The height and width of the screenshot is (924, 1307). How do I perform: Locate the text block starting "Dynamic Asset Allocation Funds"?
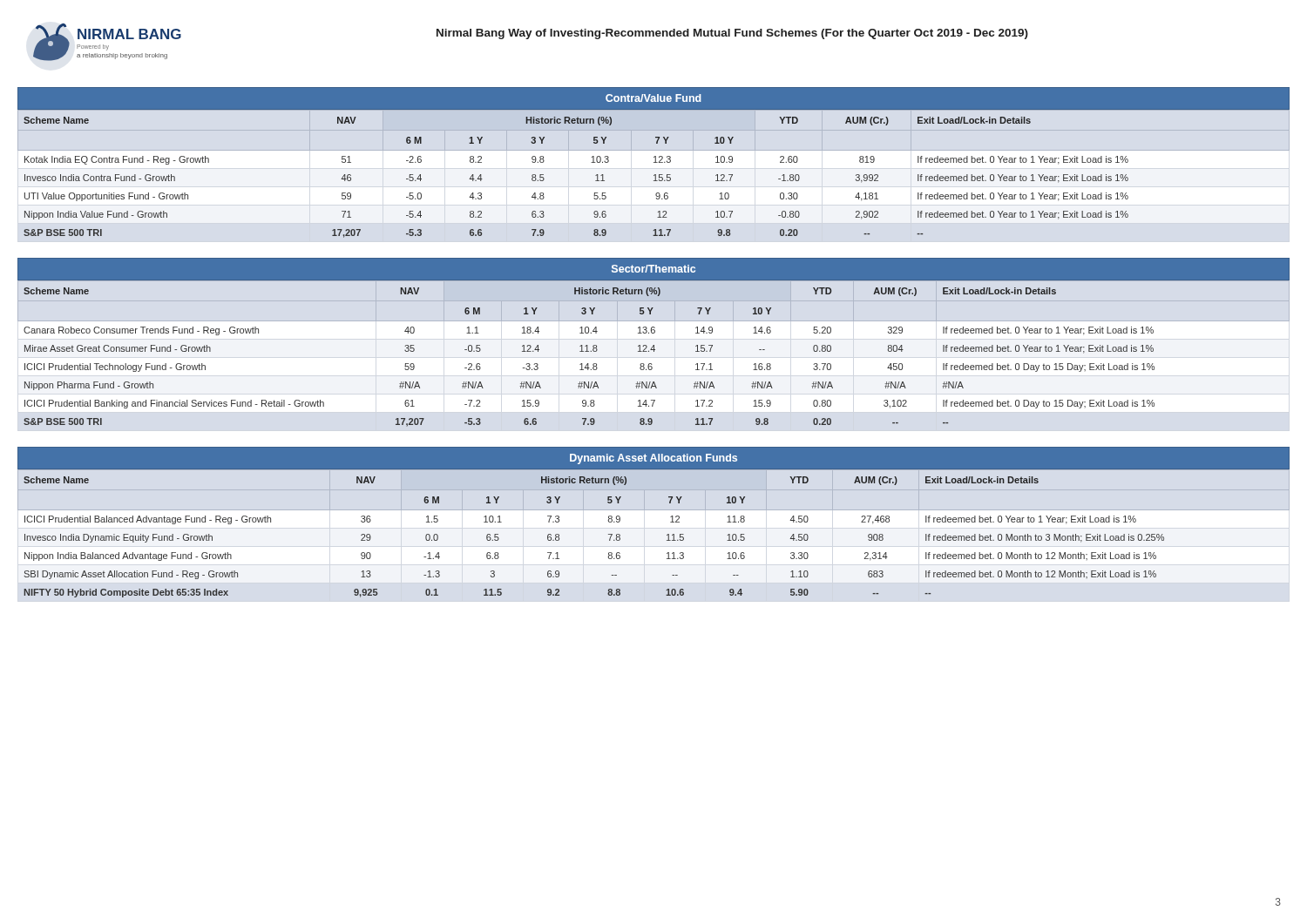654,458
